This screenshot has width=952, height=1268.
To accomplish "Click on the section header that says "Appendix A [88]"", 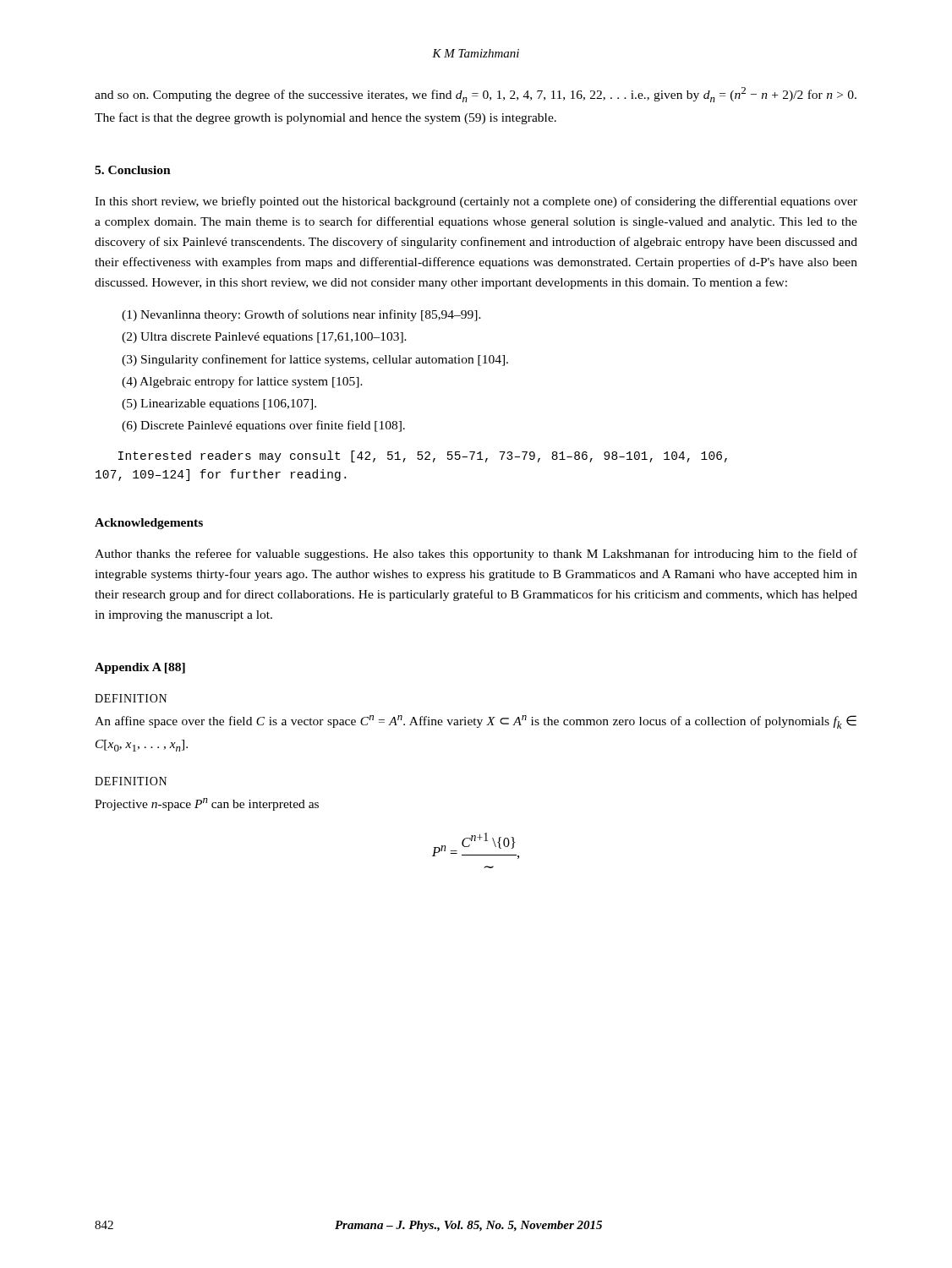I will [x=140, y=666].
